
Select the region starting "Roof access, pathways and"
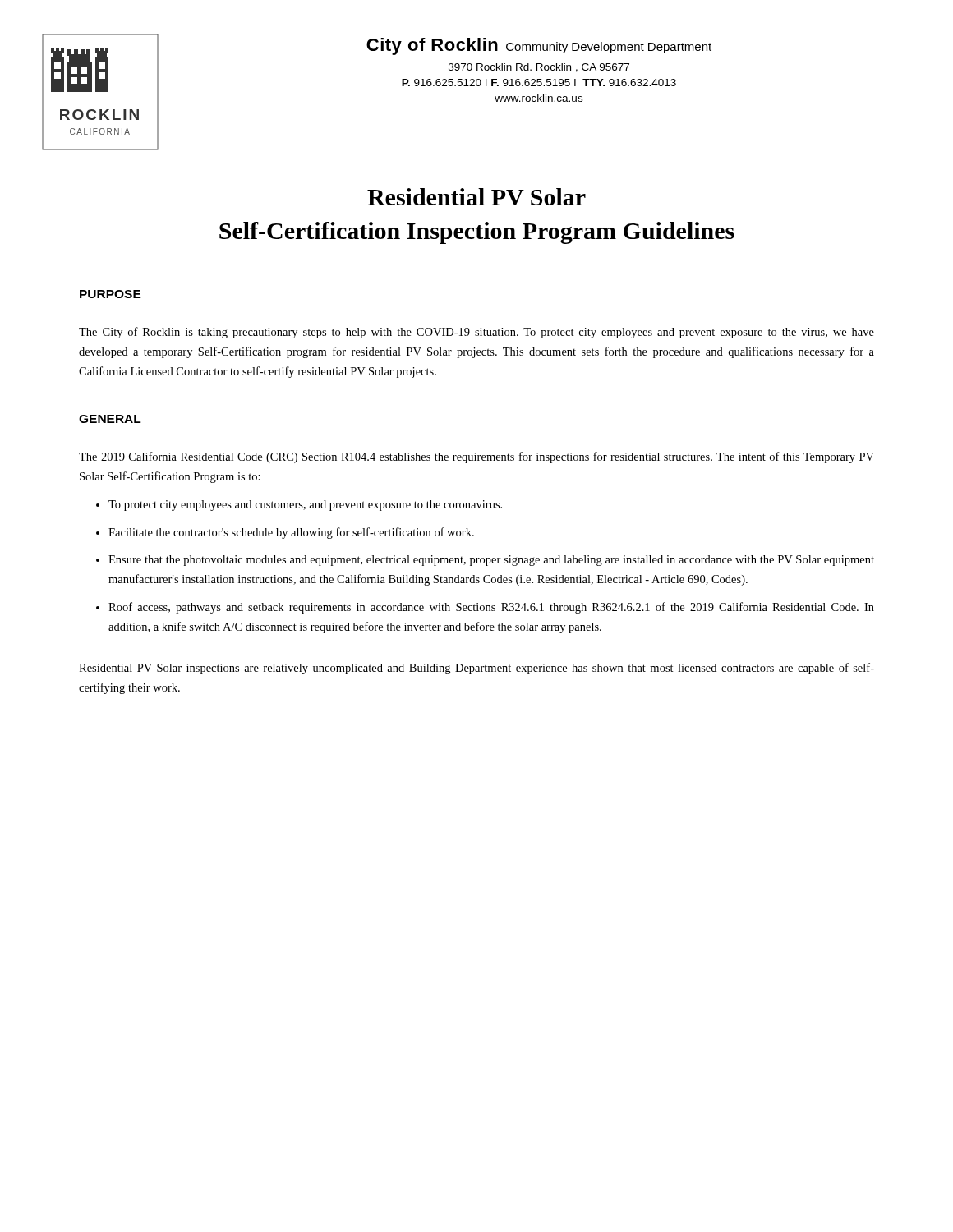click(491, 617)
